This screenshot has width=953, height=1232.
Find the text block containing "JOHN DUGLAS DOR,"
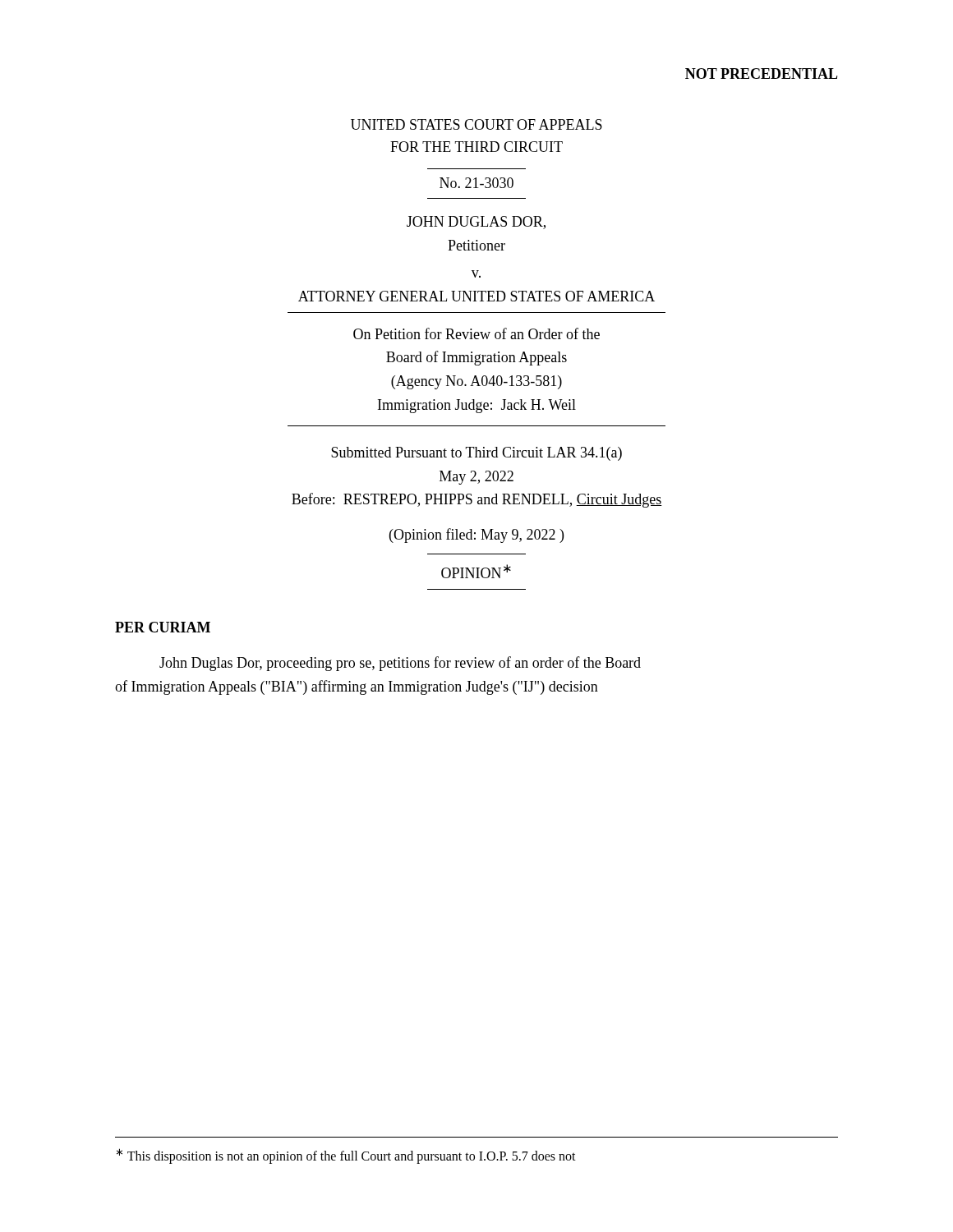click(x=476, y=234)
